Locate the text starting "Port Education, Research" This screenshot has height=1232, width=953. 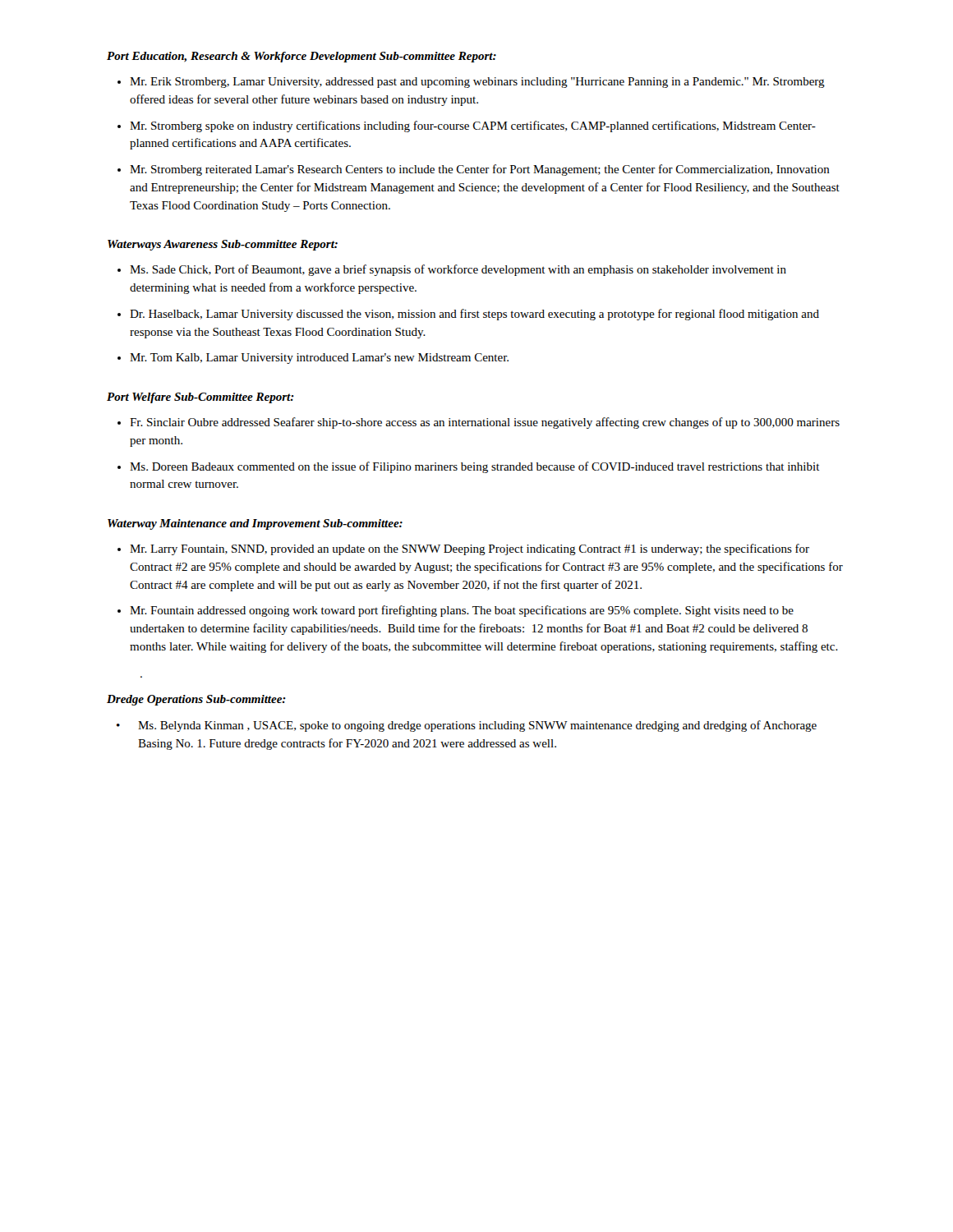[302, 56]
